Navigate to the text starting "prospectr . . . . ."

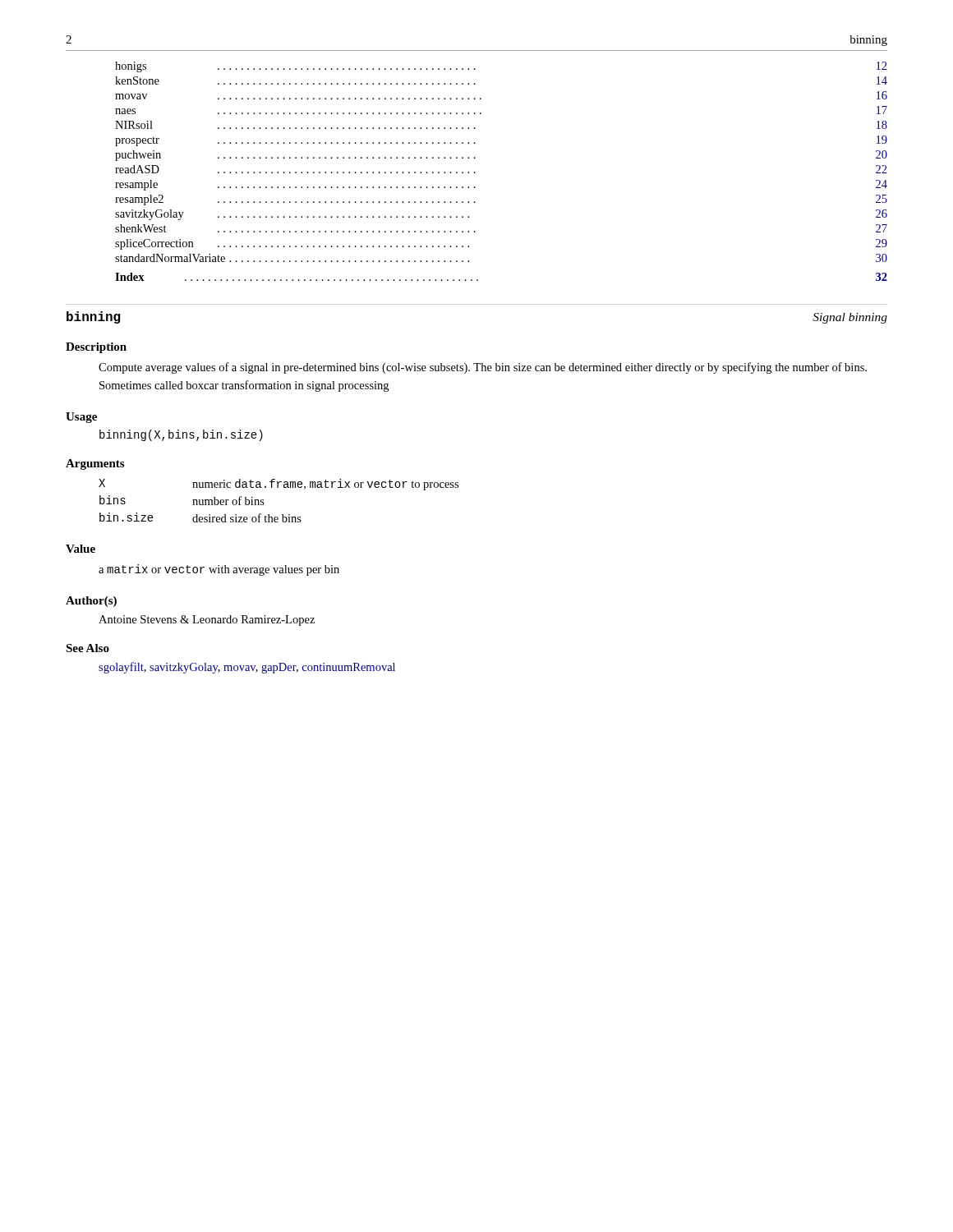[137, 141]
